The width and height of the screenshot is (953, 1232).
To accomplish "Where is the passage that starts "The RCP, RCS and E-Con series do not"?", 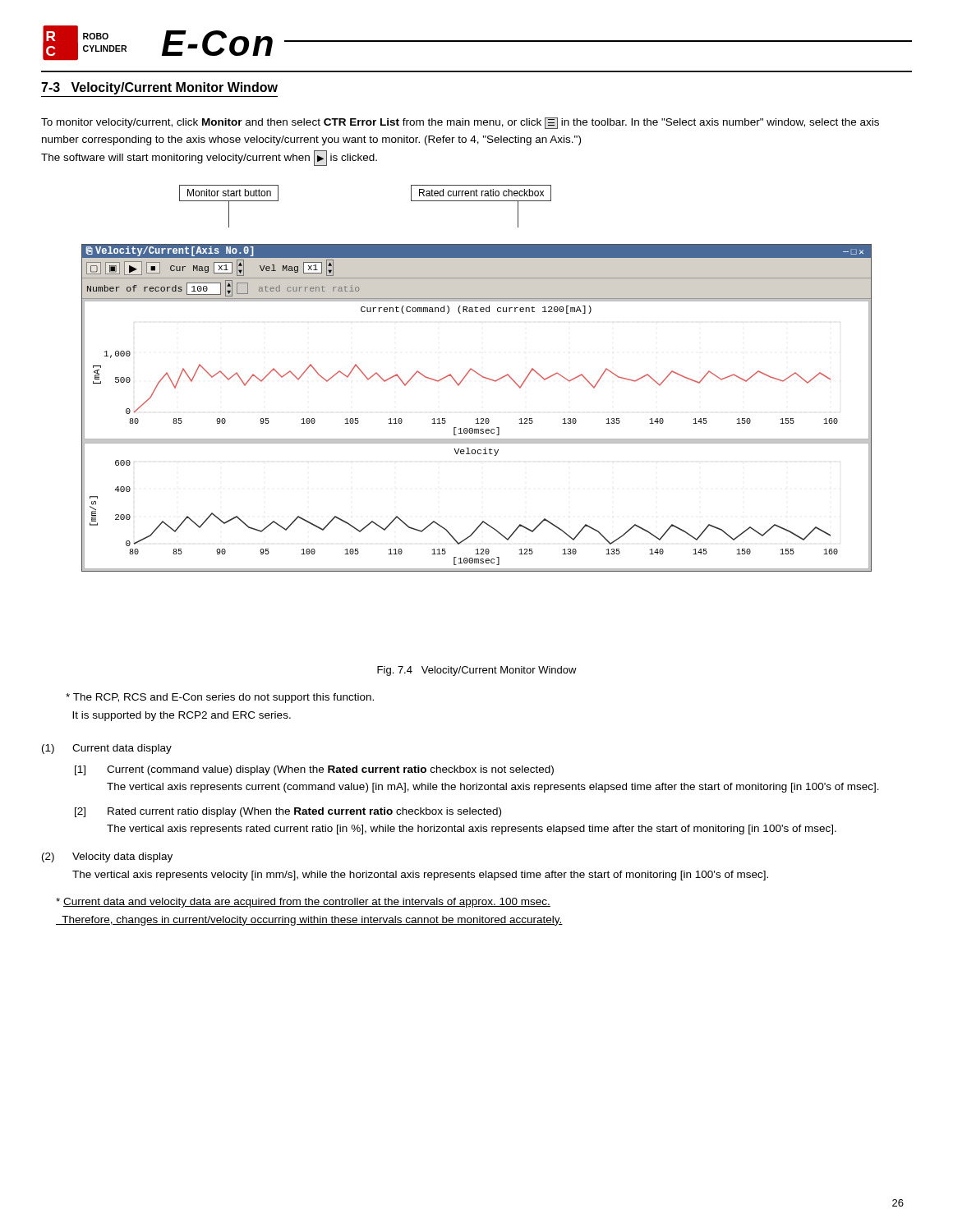I will click(220, 706).
